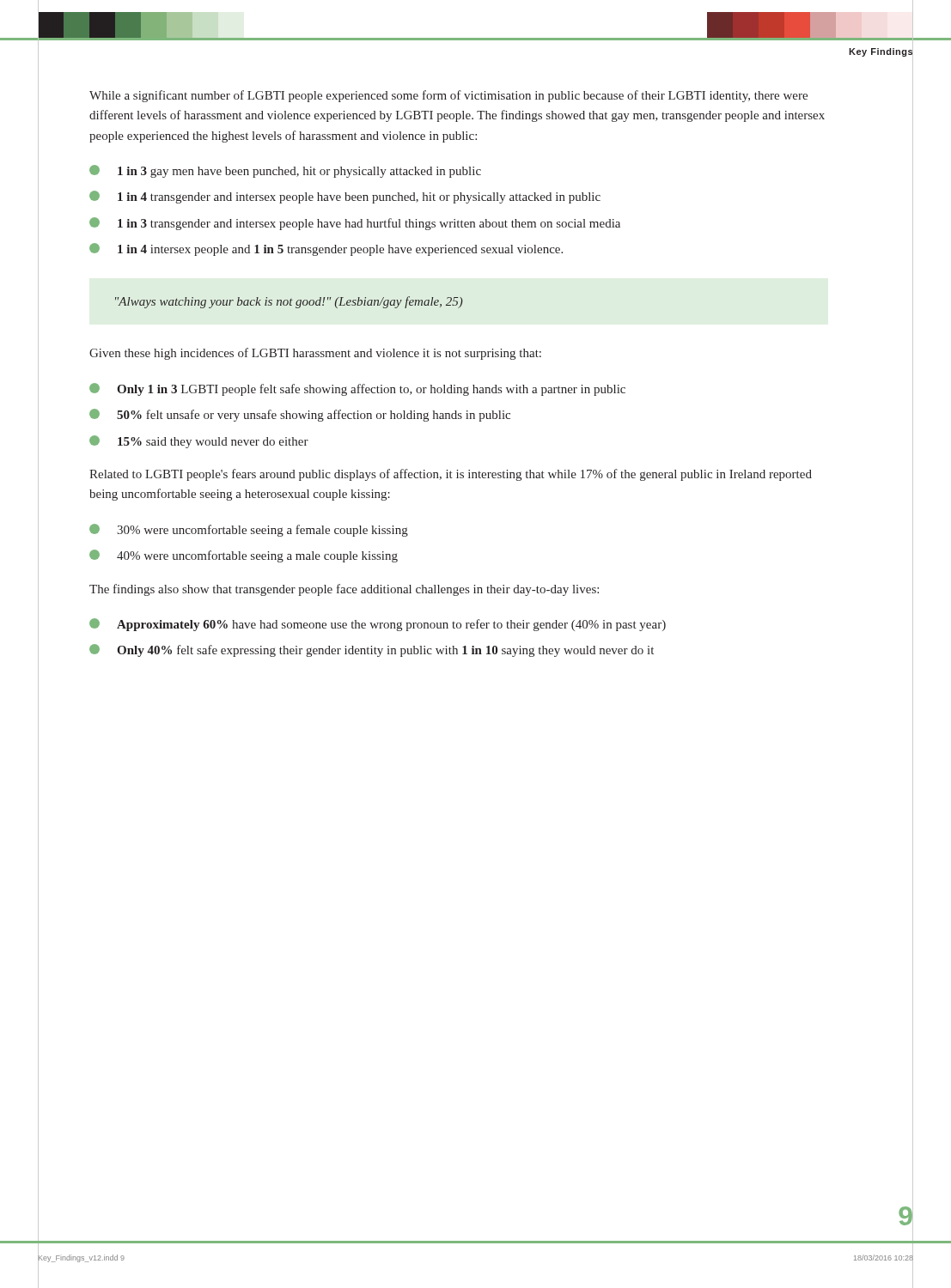The width and height of the screenshot is (951, 1288).
Task: Where is the passage that starts ""Always watching your back is not"?
Action: 288,301
